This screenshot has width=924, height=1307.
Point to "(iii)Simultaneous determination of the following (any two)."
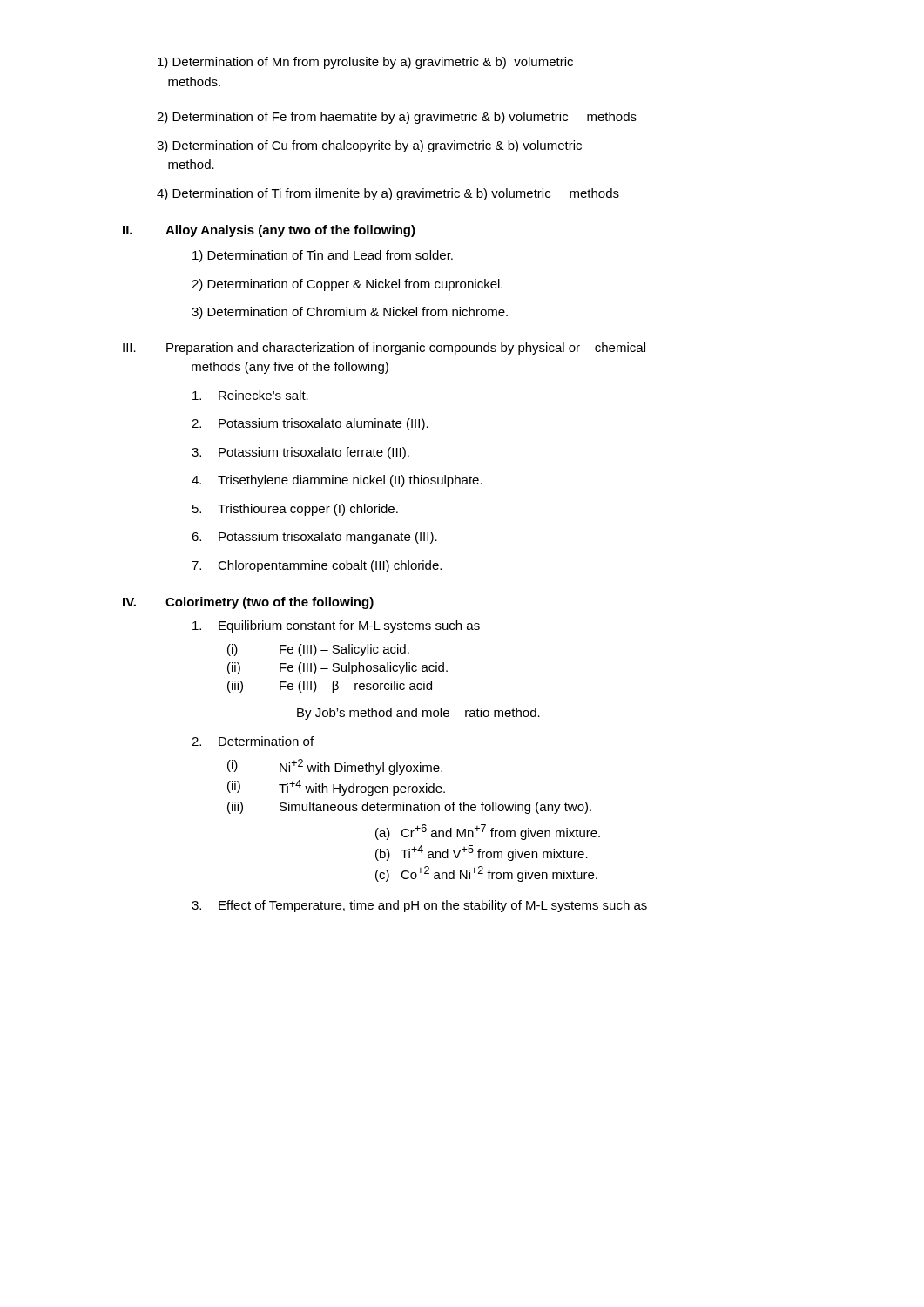[x=409, y=806]
